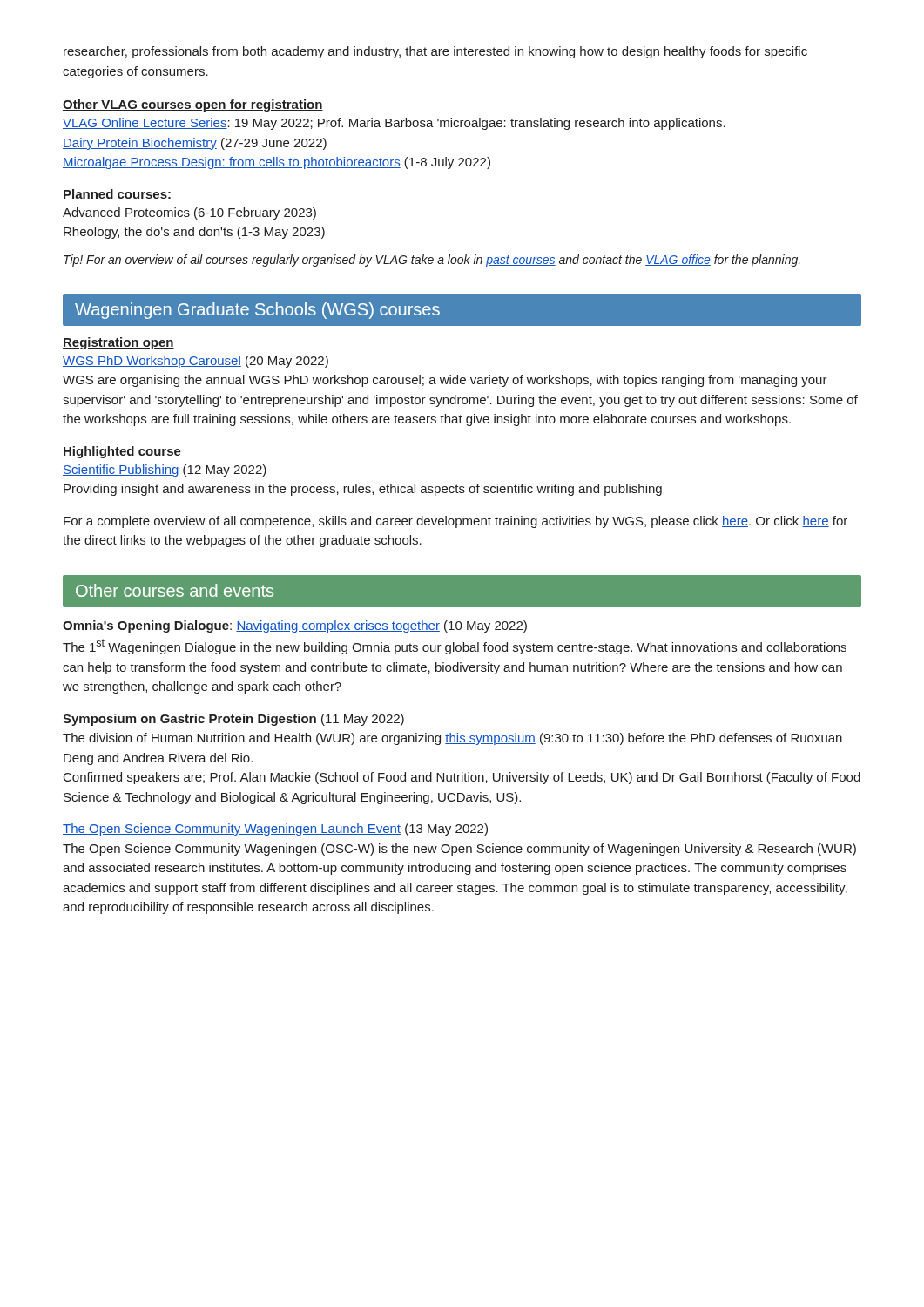The height and width of the screenshot is (1307, 924).
Task: Select the element starting "Symposium on Gastric Protein Digestion (11 May"
Action: point(233,720)
